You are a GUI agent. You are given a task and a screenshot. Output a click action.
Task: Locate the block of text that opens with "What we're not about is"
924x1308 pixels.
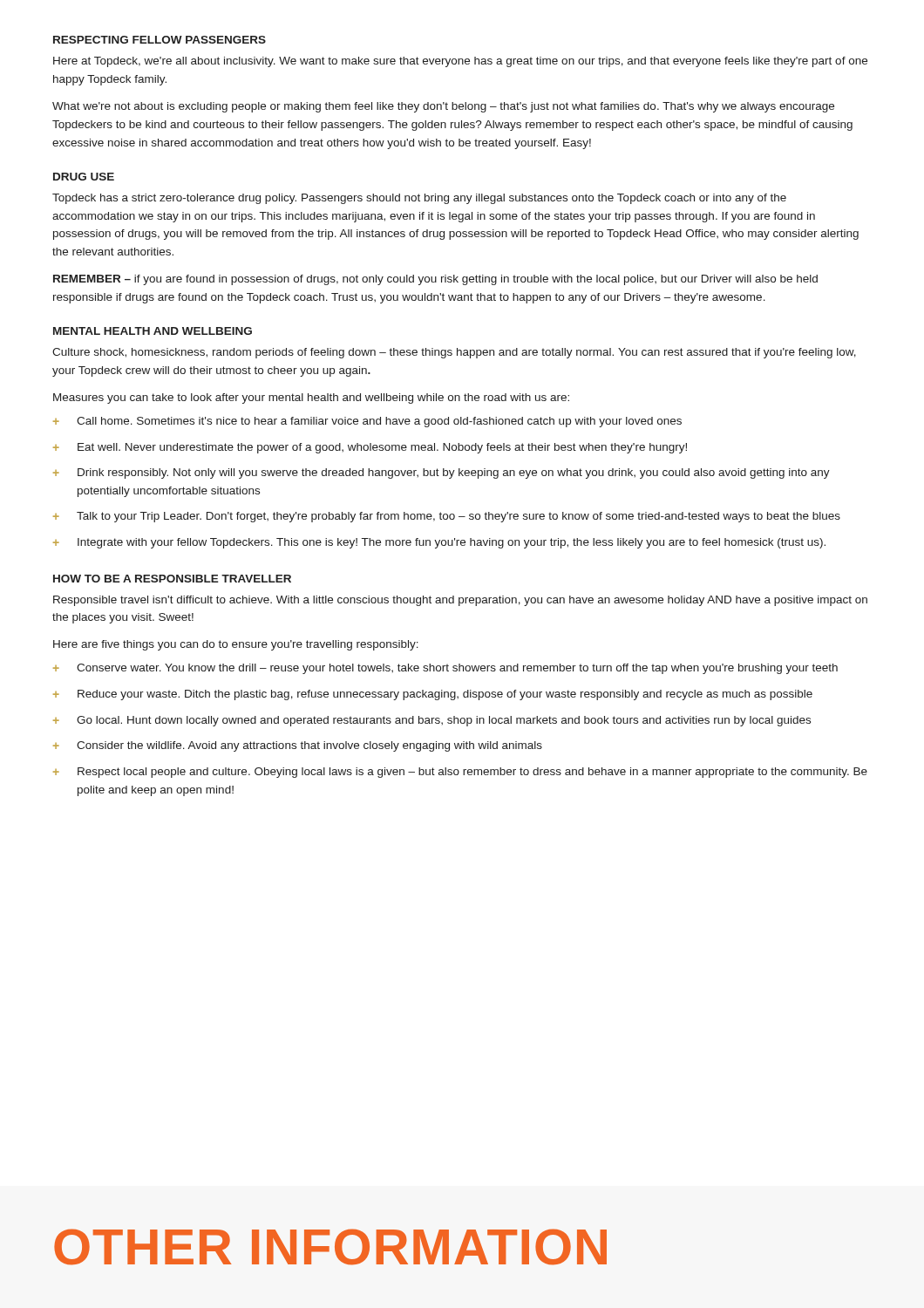click(x=453, y=124)
